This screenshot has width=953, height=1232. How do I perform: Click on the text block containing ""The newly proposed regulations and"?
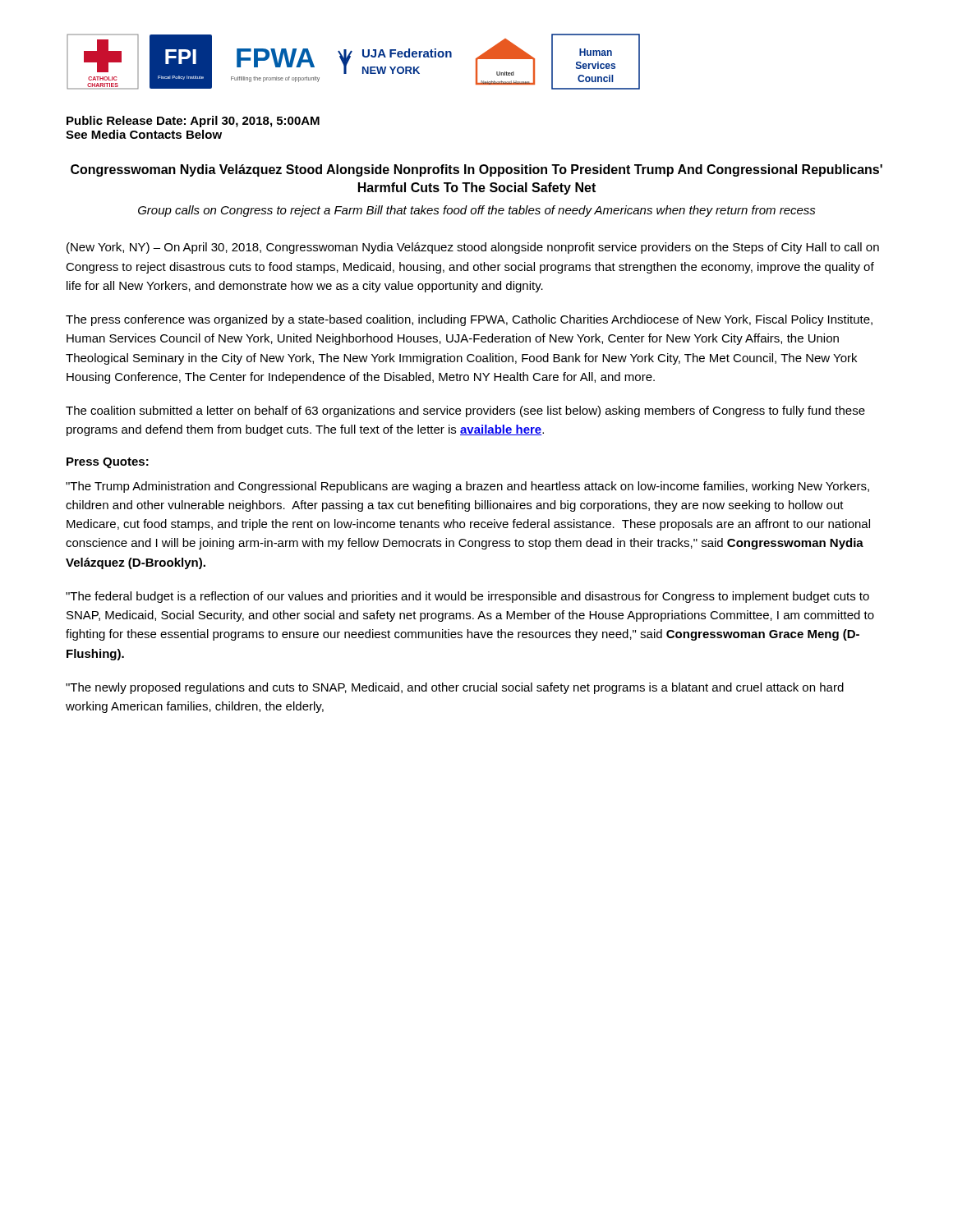coord(455,696)
